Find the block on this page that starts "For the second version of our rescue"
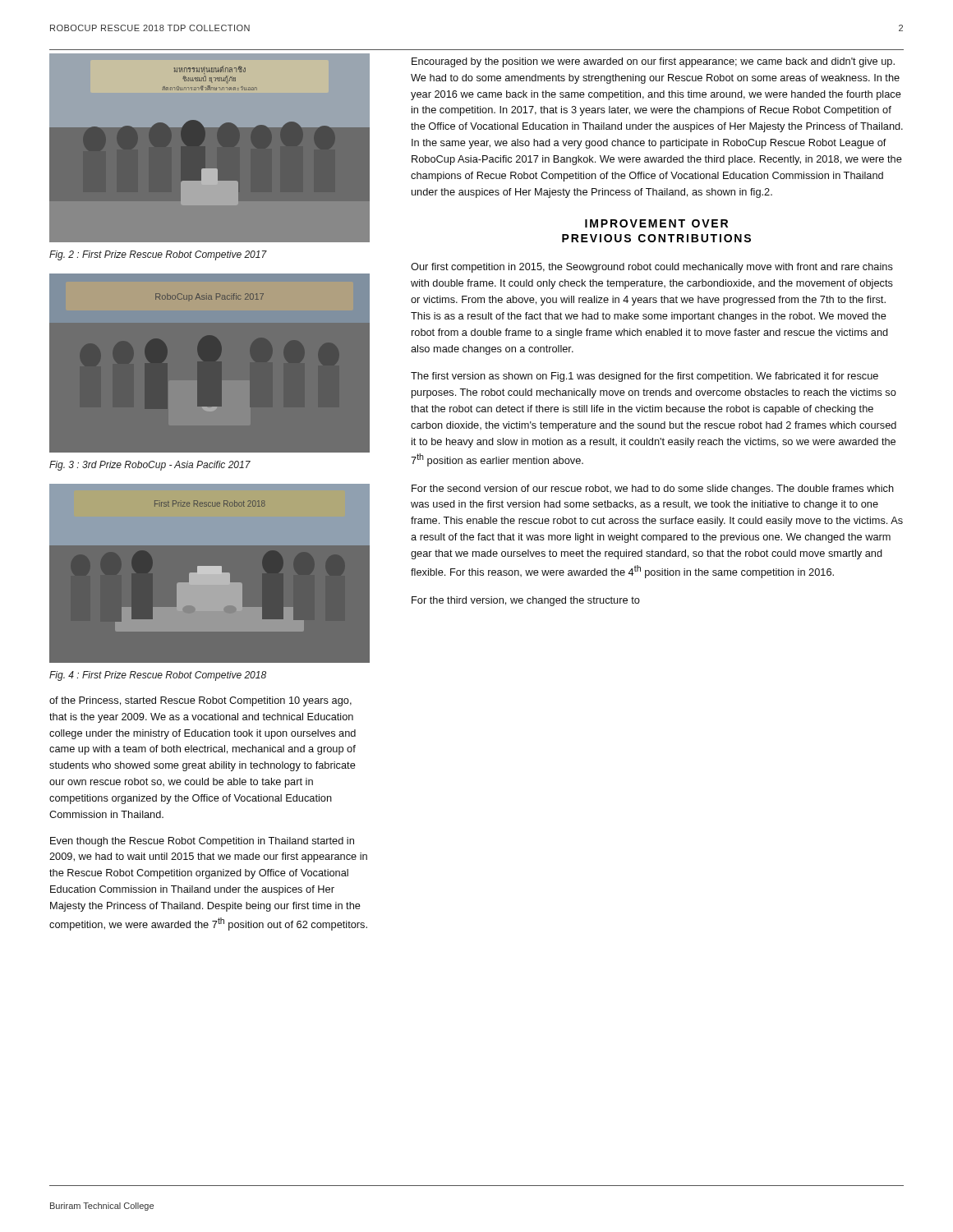Image resolution: width=953 pixels, height=1232 pixels. pyautogui.click(x=657, y=530)
